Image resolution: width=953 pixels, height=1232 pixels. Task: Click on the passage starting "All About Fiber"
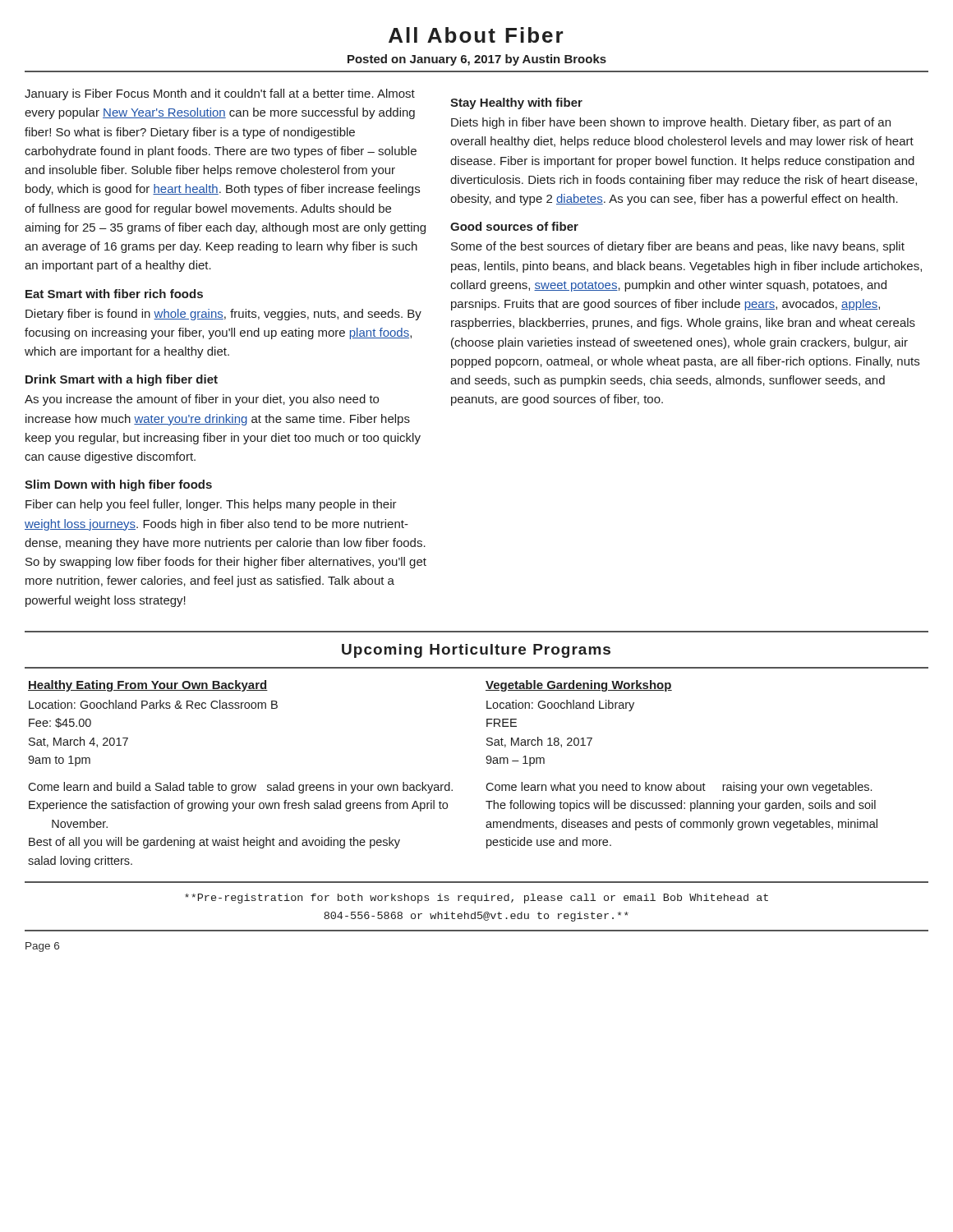[x=476, y=36]
